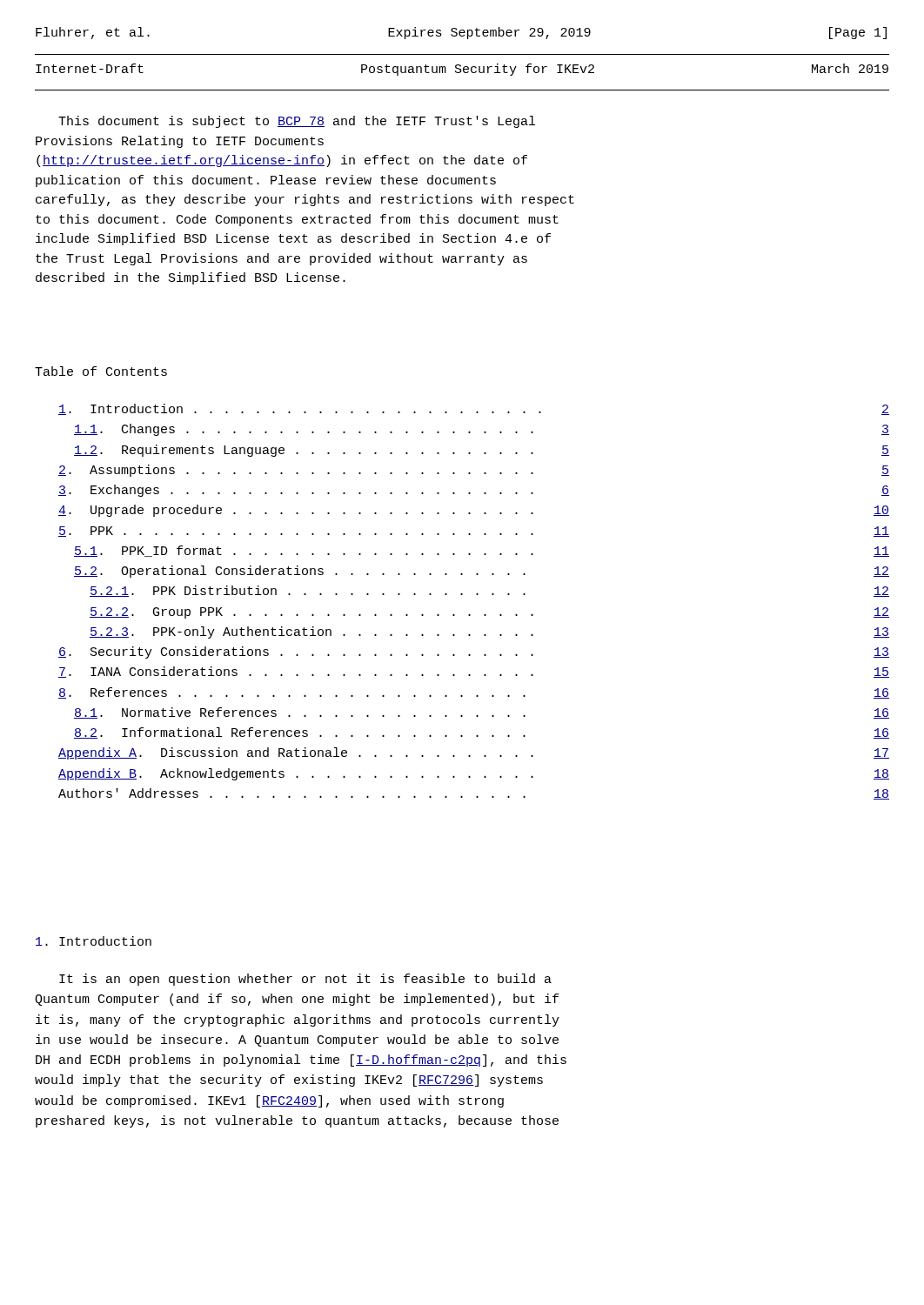The height and width of the screenshot is (1305, 924).
Task: Point to the passage starting "8. References . . . ."
Action: (x=462, y=694)
